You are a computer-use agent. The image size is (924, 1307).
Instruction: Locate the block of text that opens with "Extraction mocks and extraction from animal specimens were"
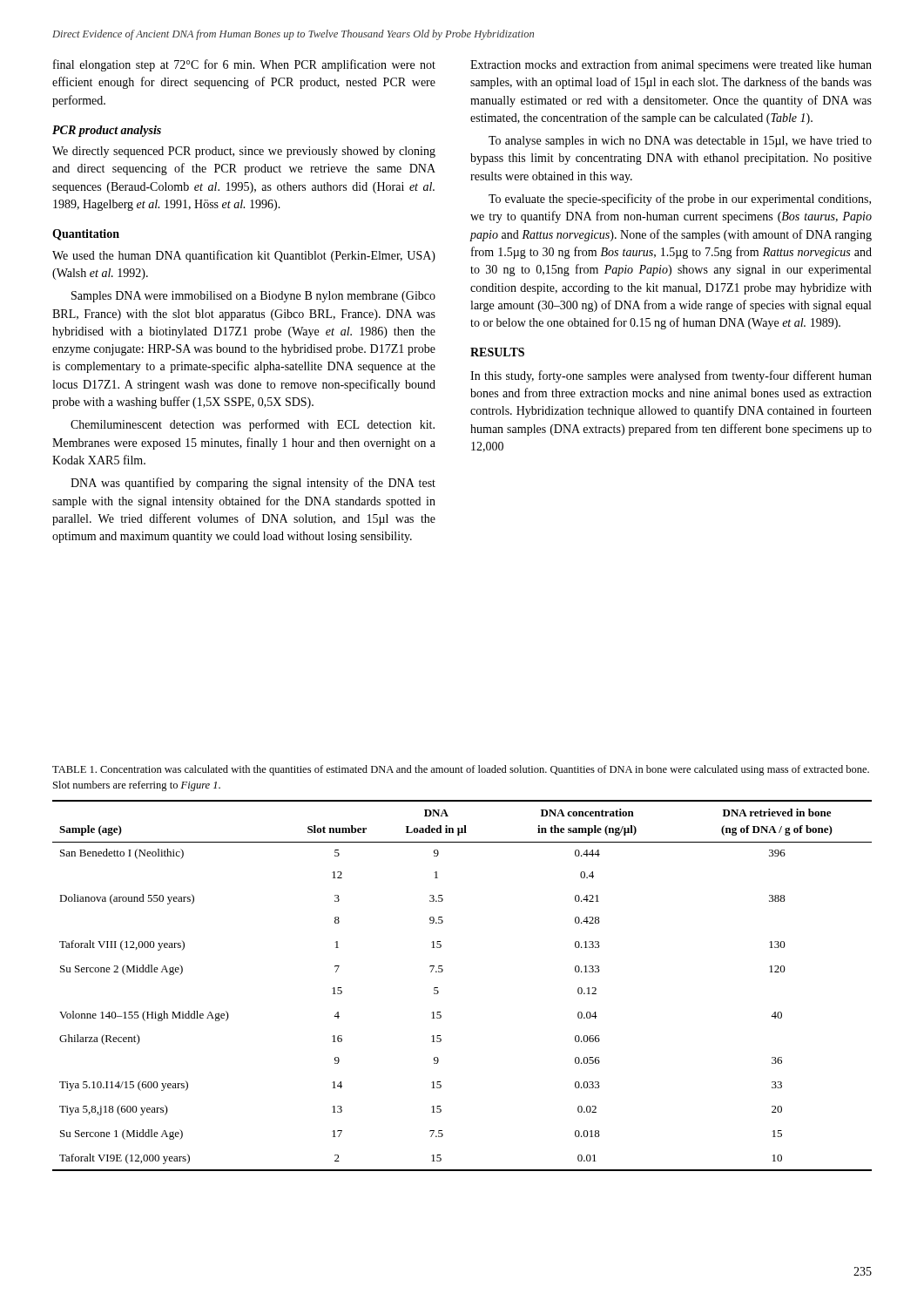point(671,194)
